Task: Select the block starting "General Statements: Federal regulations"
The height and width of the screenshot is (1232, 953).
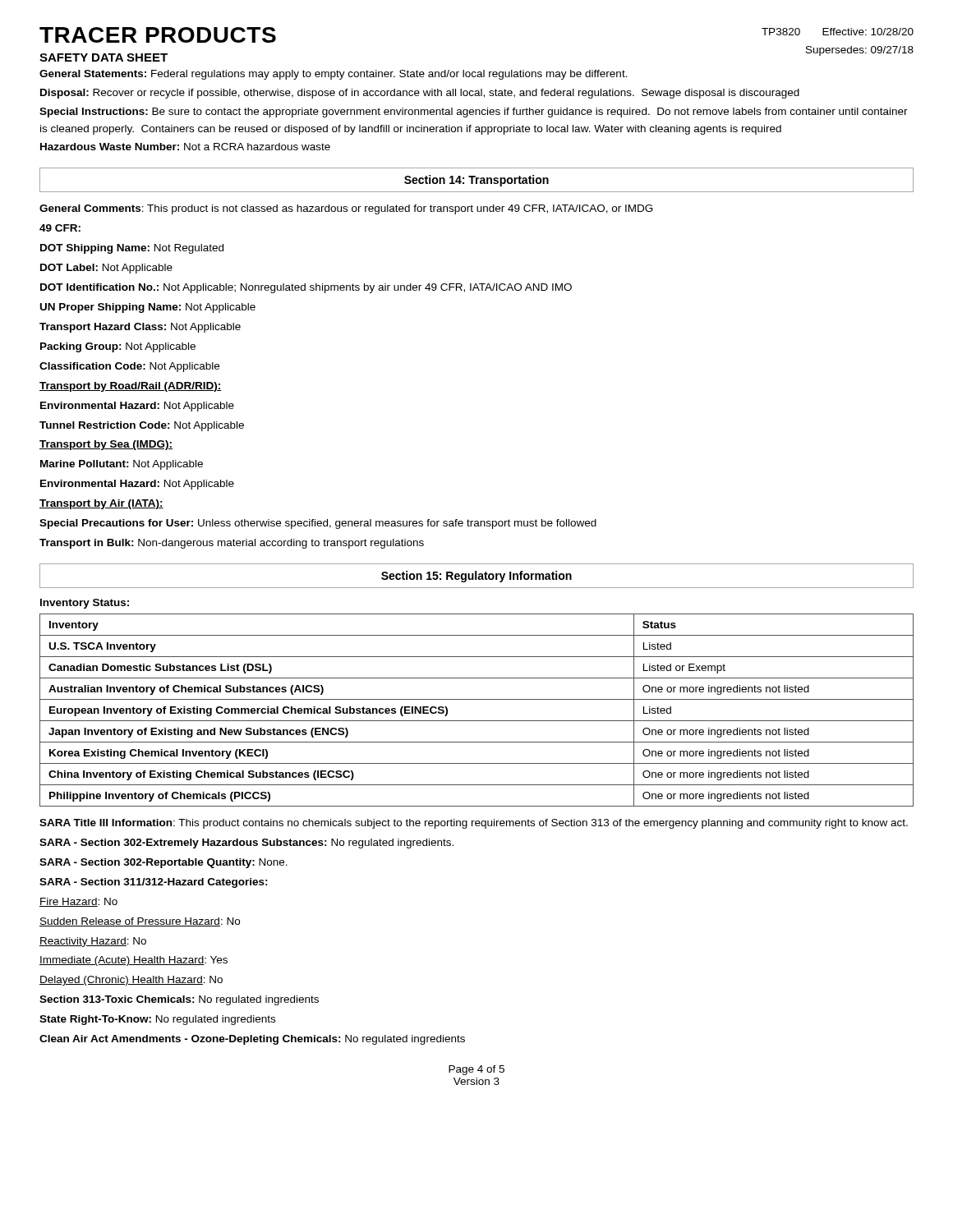Action: click(476, 111)
